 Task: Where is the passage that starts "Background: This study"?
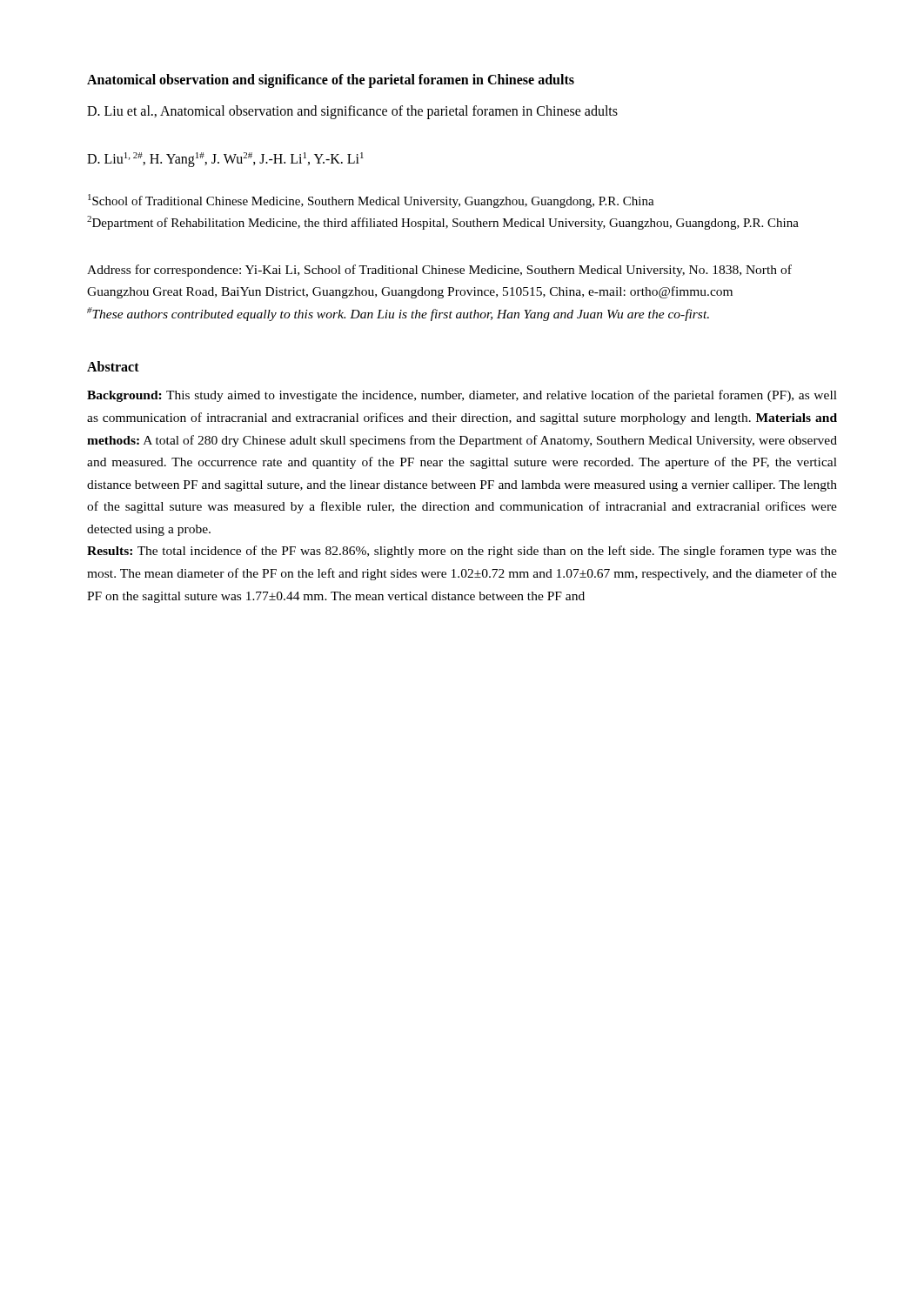[462, 495]
